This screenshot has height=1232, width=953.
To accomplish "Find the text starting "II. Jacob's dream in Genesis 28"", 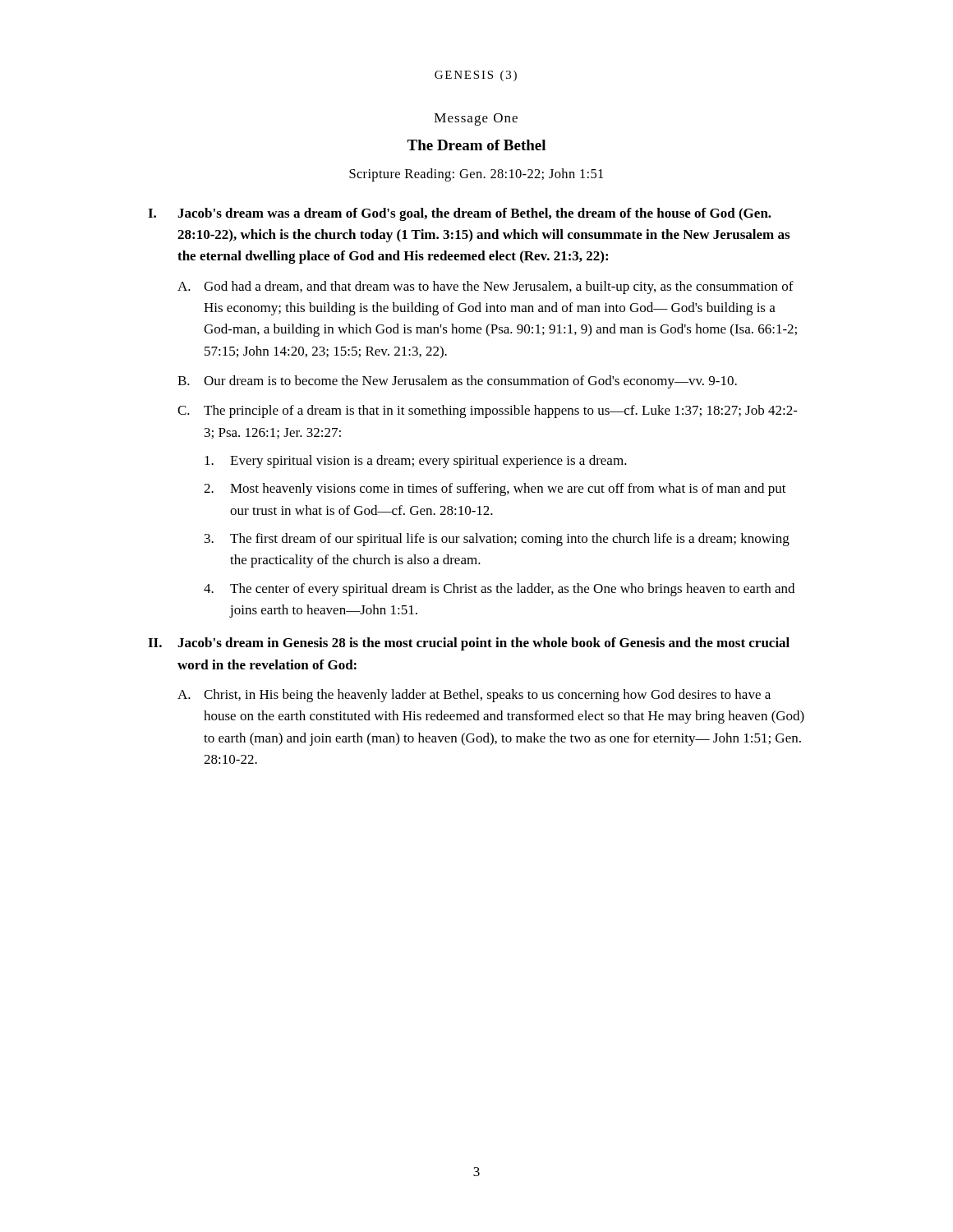I will coord(476,654).
